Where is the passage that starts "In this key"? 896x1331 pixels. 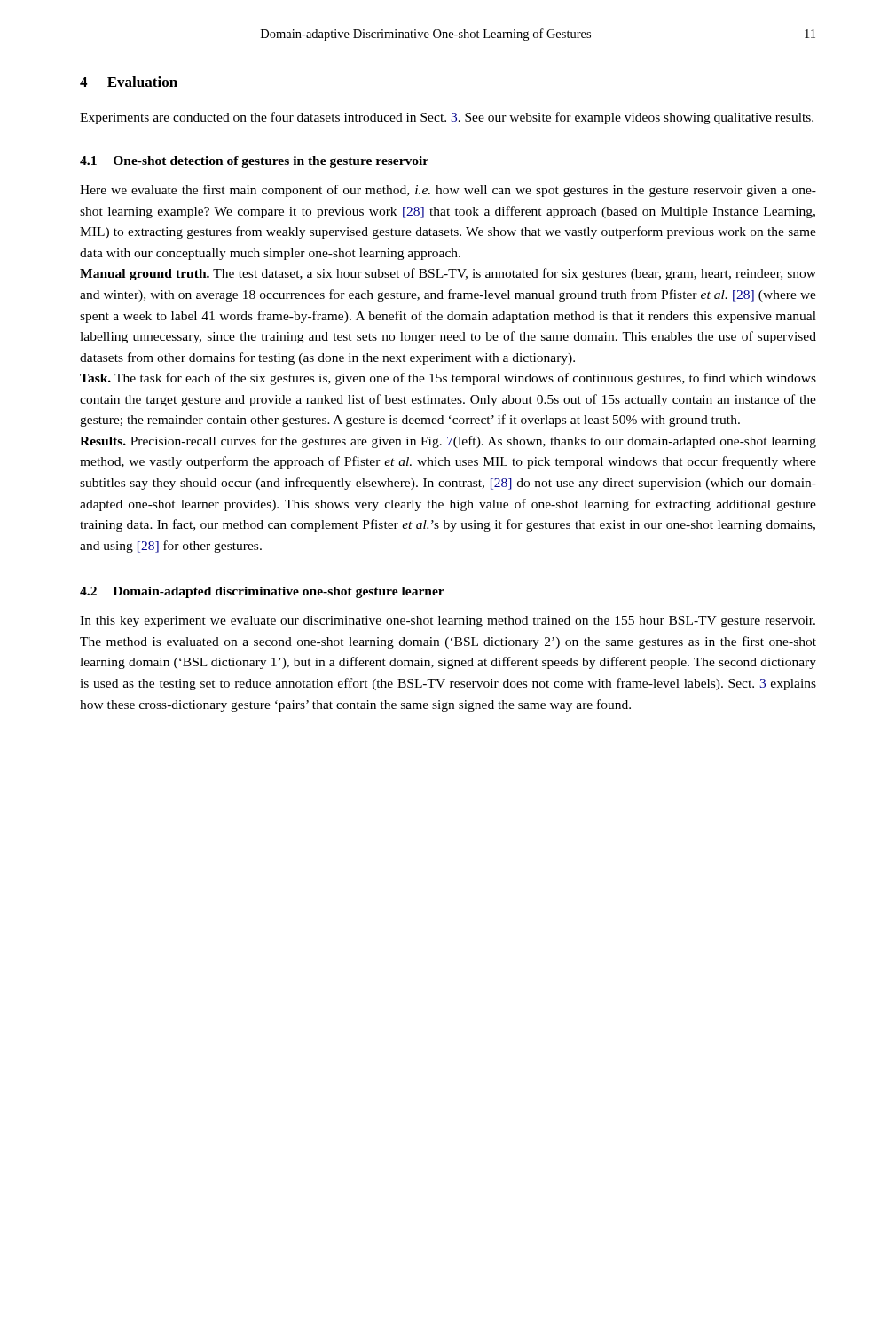[448, 662]
